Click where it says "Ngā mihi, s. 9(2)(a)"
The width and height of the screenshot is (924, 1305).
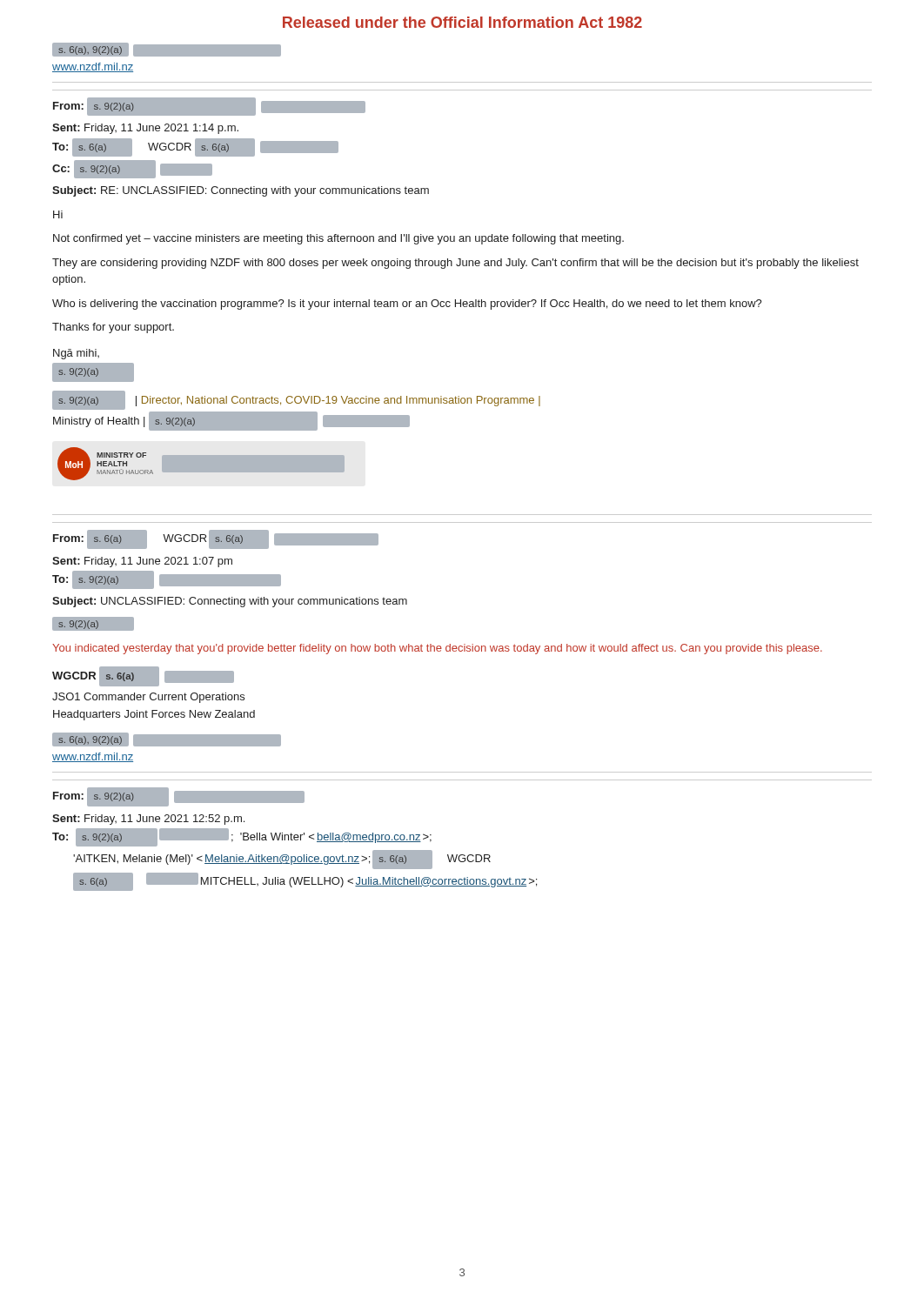point(93,364)
